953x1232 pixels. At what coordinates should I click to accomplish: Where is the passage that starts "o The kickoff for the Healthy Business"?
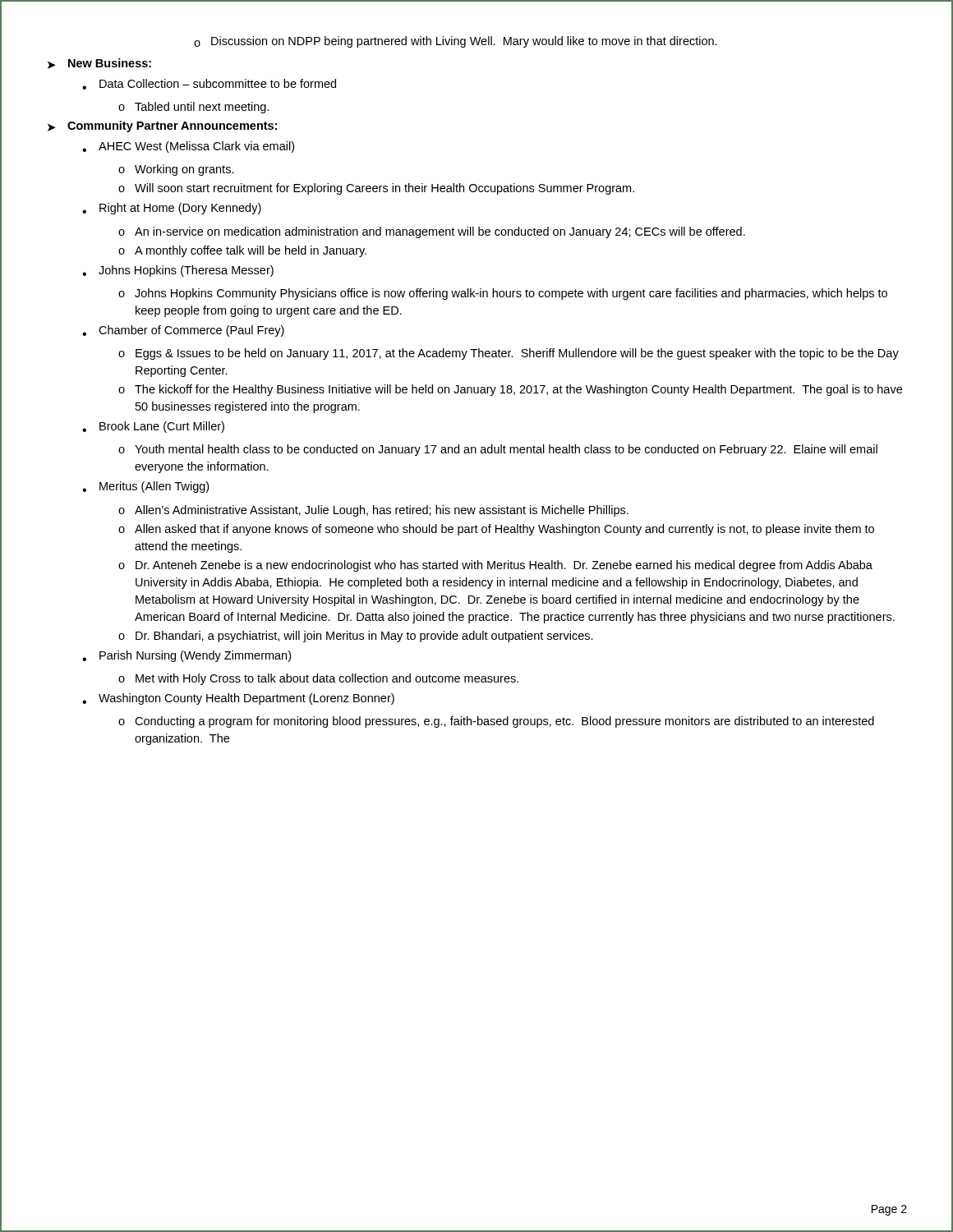point(513,398)
